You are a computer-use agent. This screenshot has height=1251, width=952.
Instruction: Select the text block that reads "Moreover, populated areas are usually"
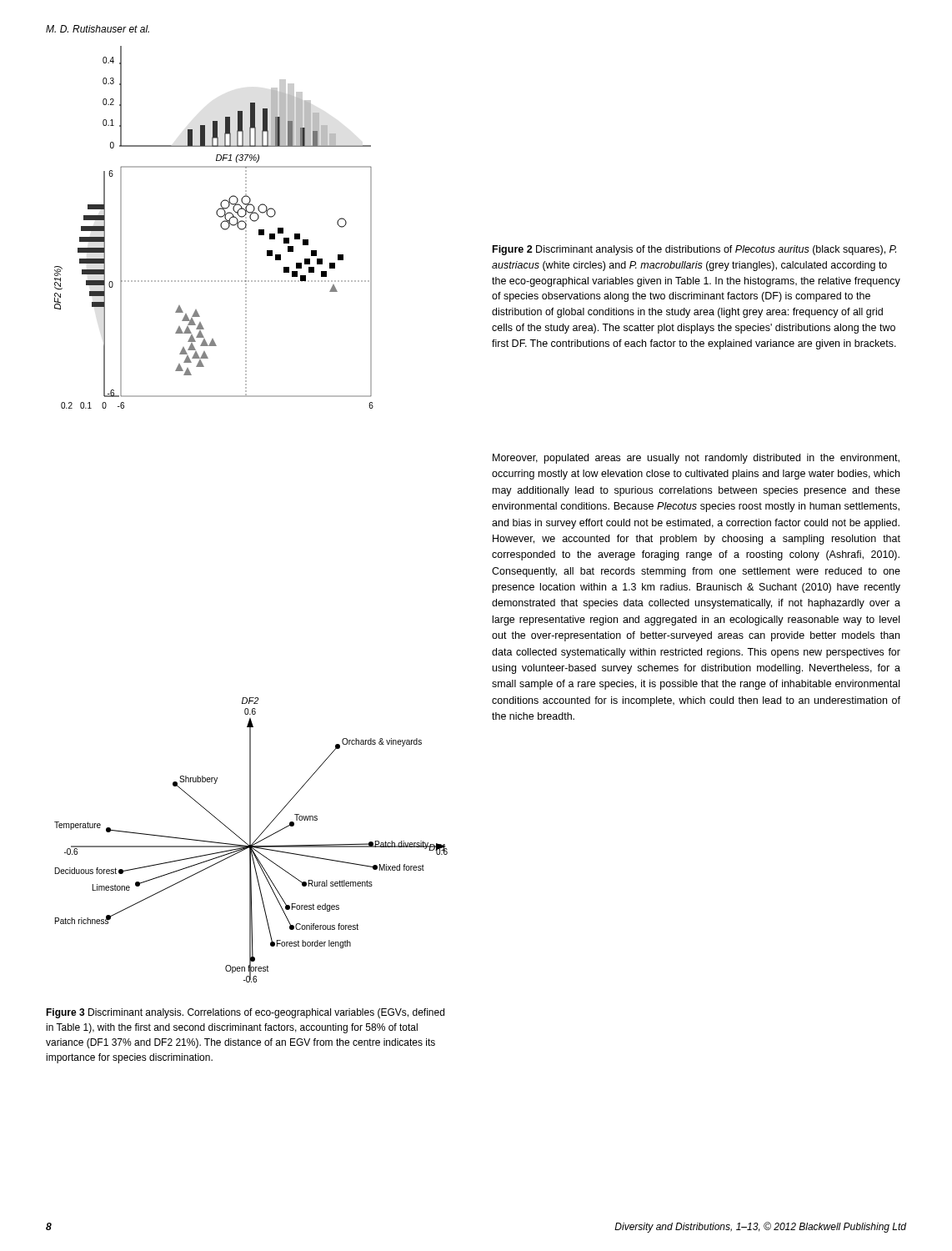pos(696,587)
